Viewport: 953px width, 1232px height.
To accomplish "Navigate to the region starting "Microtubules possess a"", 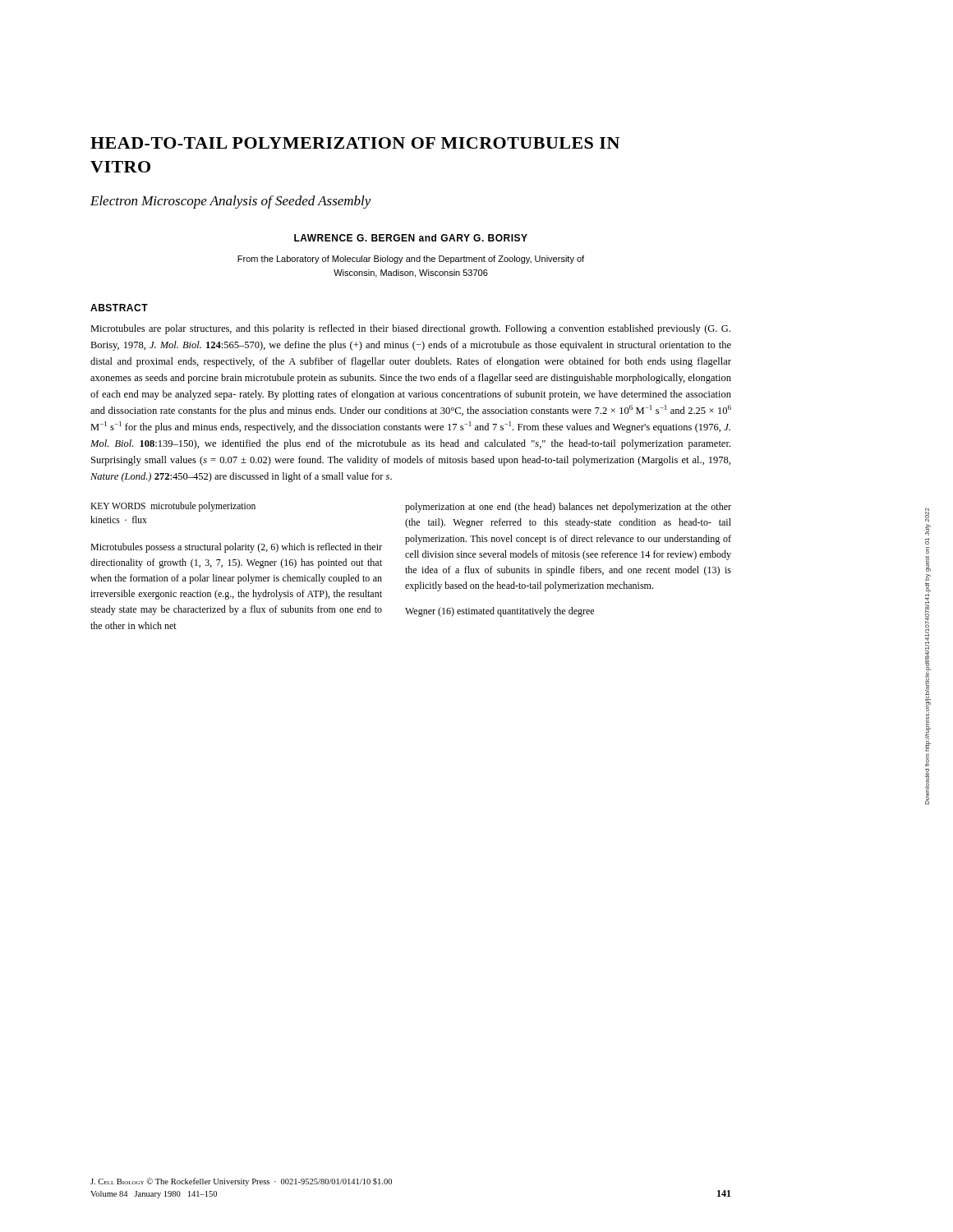I will point(236,586).
